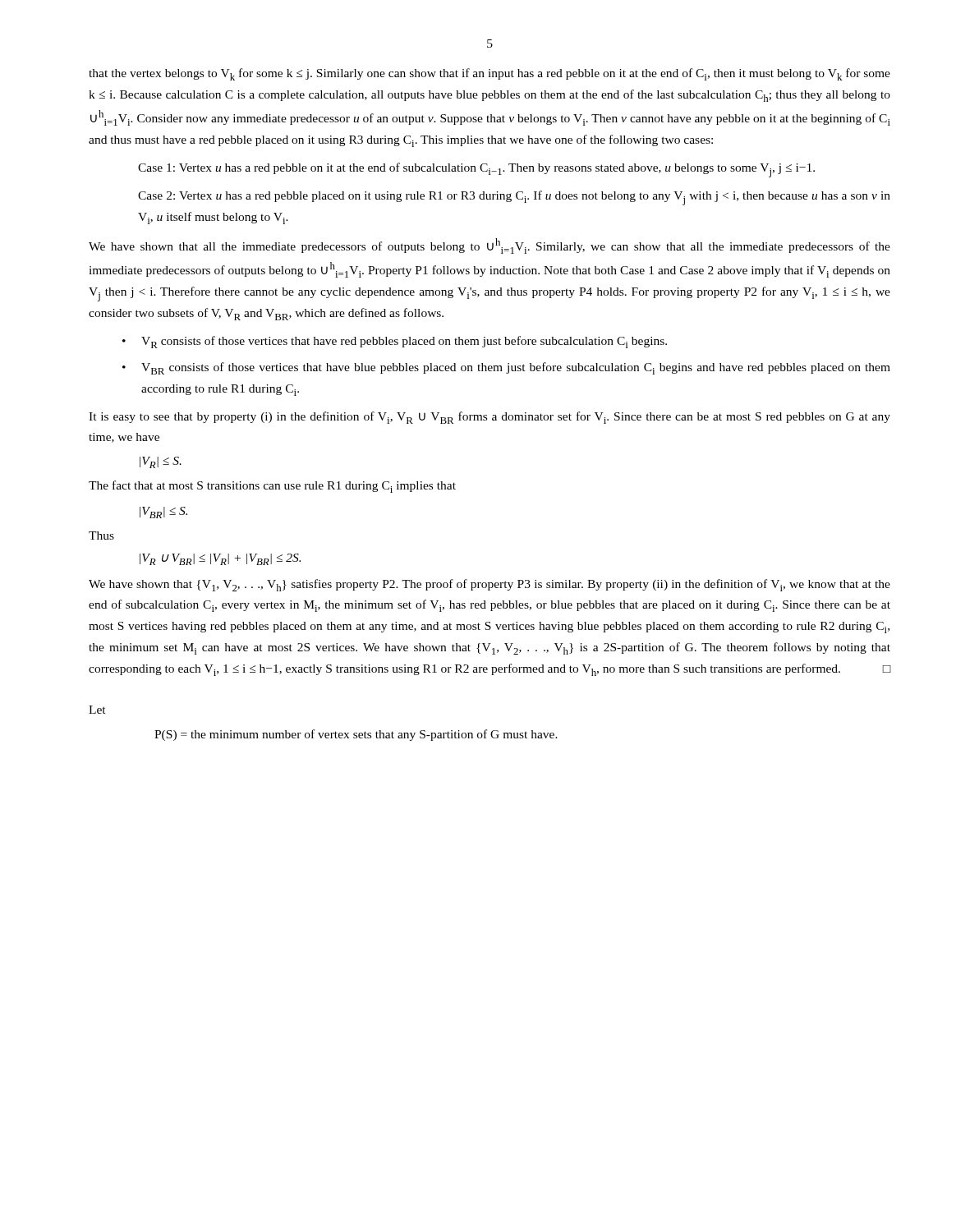
Task: Select the block starting "|VR| ≤ S."
Action: pos(160,462)
